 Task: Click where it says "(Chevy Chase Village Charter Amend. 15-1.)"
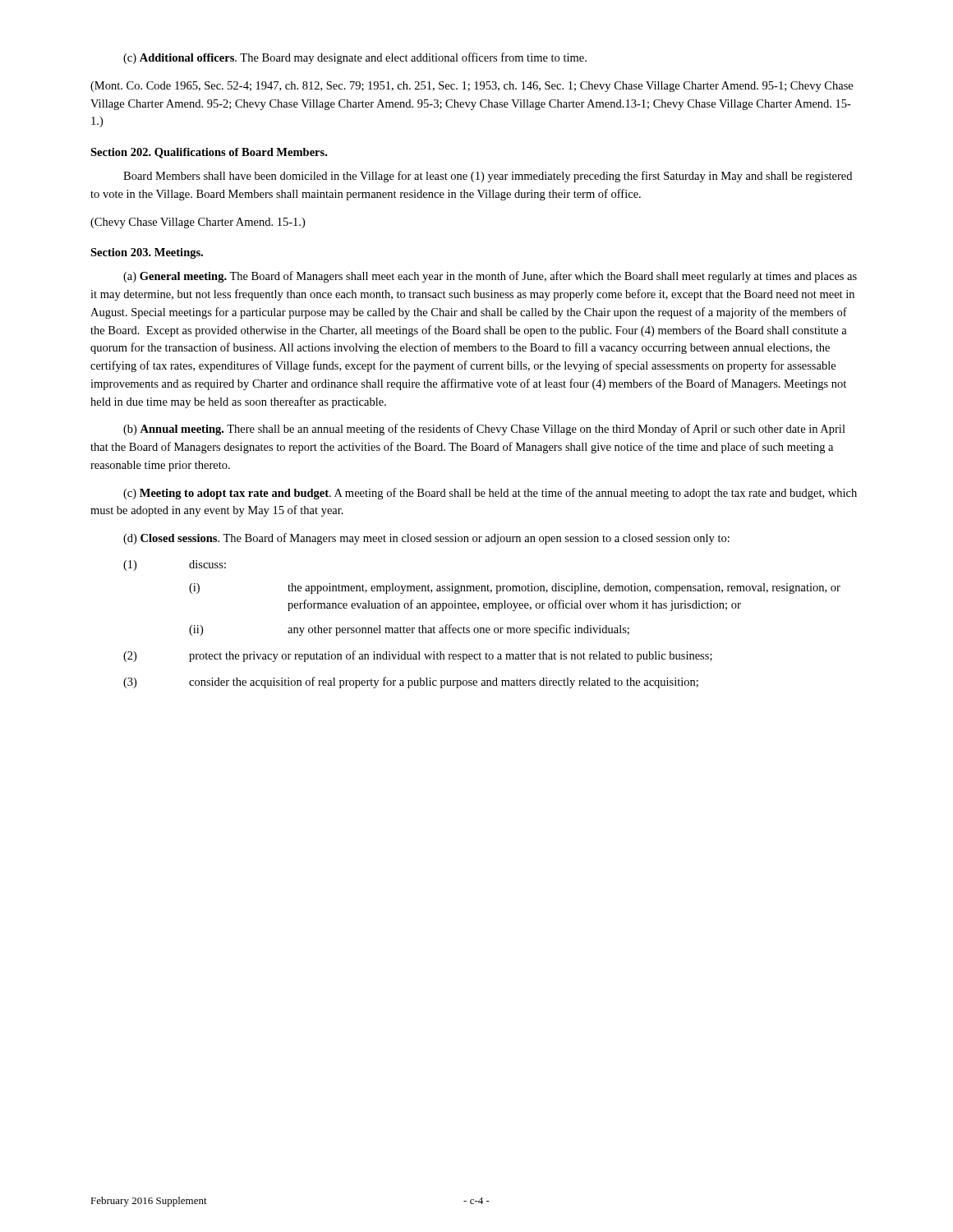pyautogui.click(x=198, y=221)
